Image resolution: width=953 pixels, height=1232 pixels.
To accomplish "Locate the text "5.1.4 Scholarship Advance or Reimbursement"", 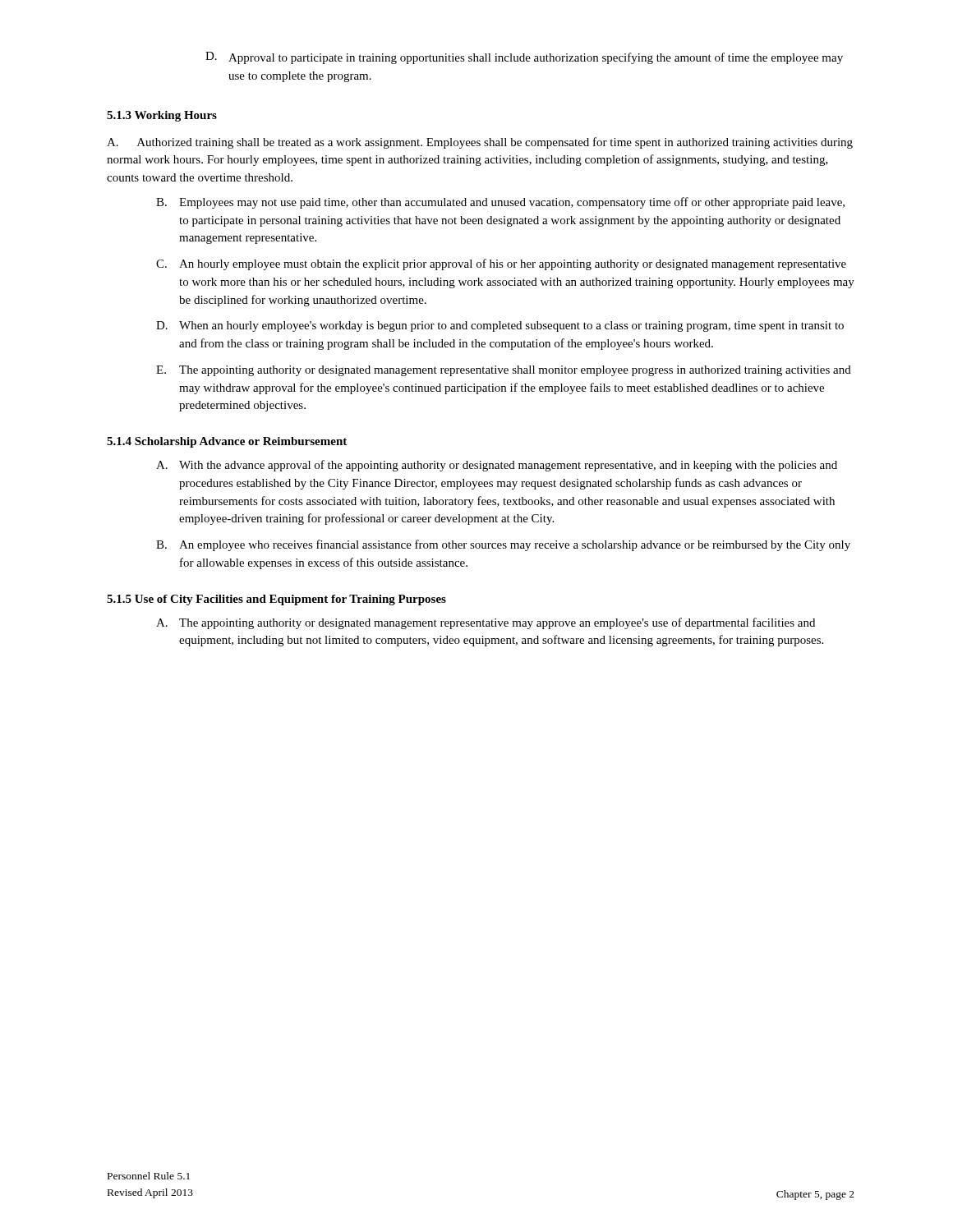I will [x=227, y=441].
